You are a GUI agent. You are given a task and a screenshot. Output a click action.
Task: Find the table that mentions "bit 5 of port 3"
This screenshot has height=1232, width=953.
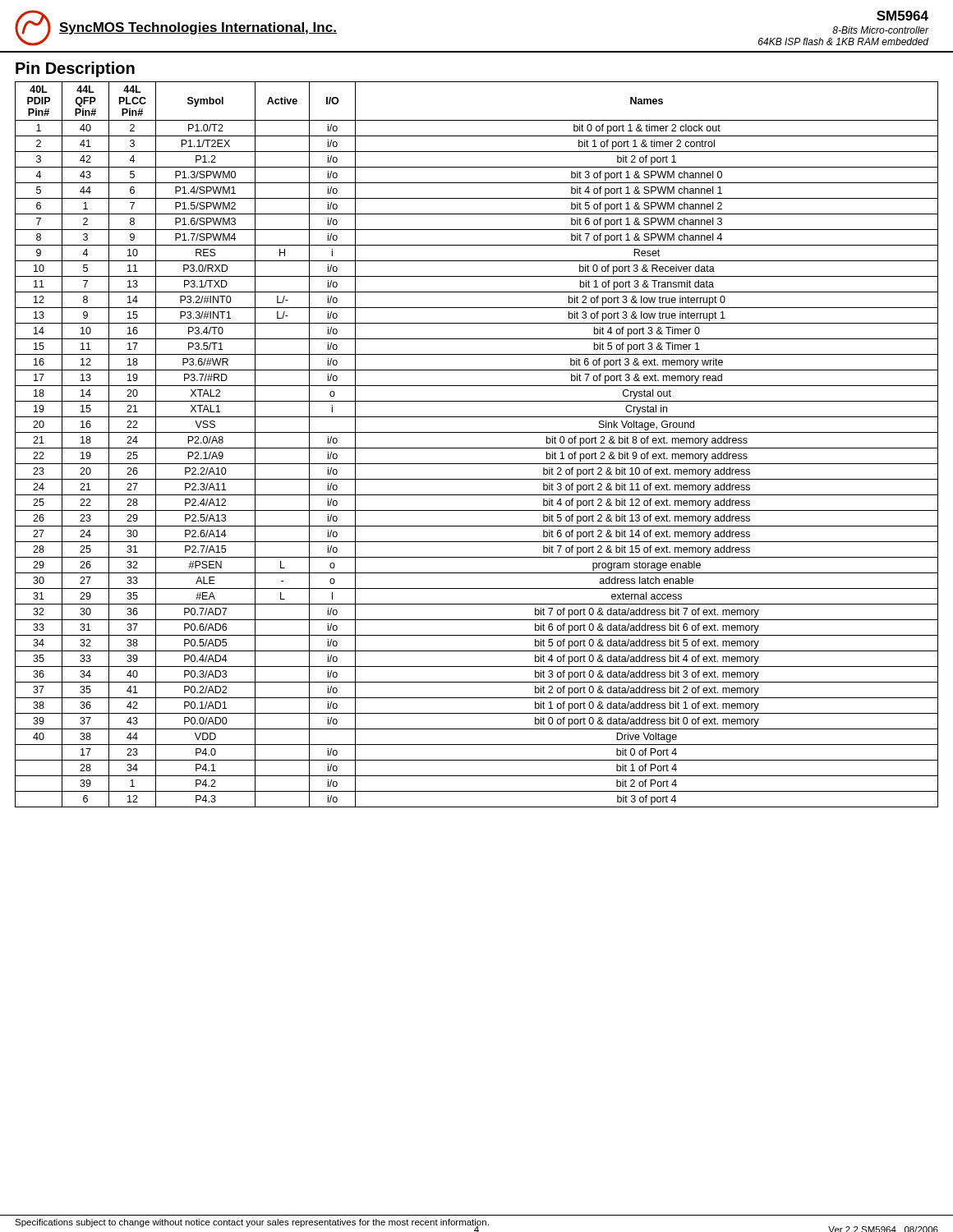476,444
